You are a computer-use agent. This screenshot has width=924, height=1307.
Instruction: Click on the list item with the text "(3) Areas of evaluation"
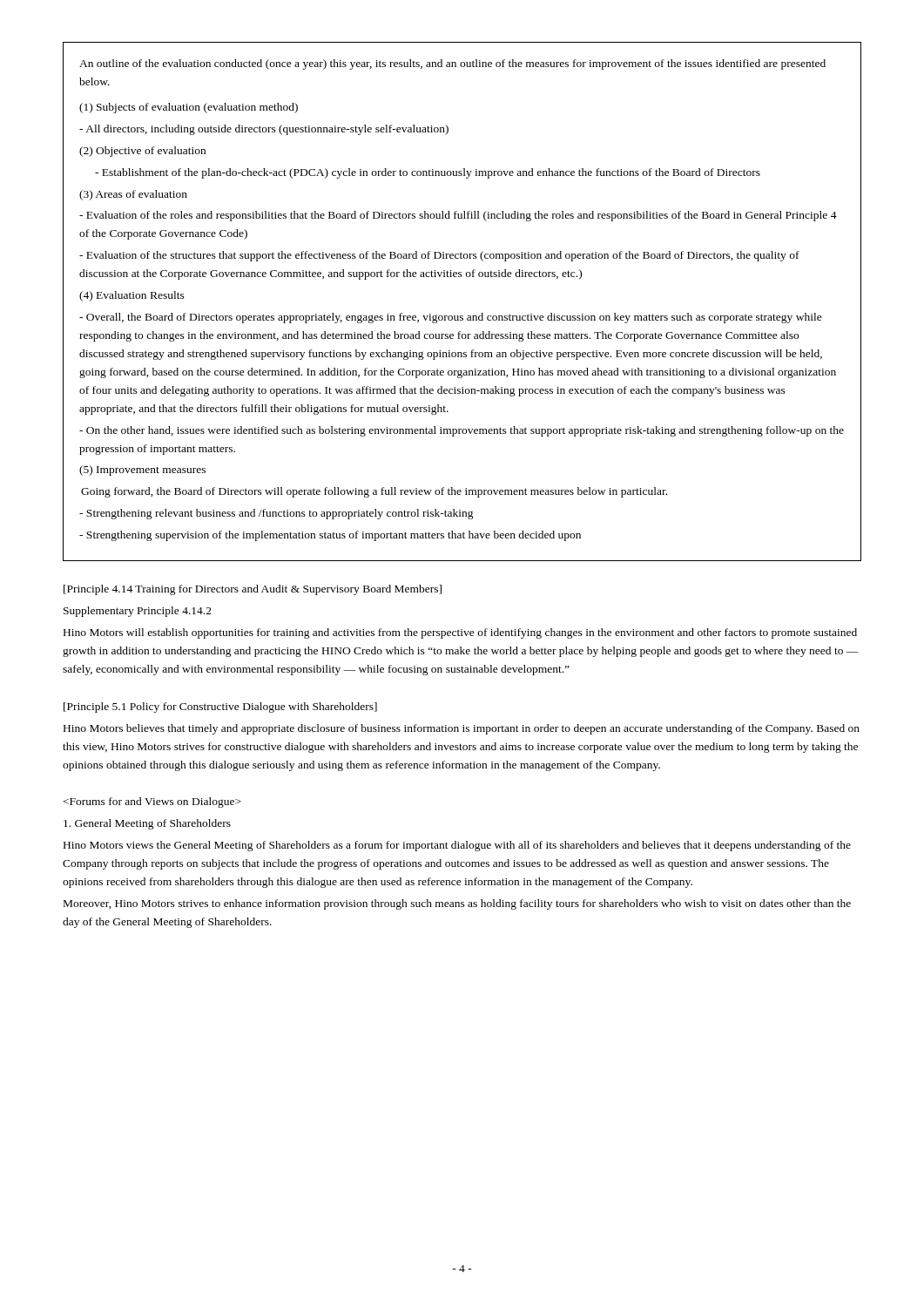tap(133, 193)
